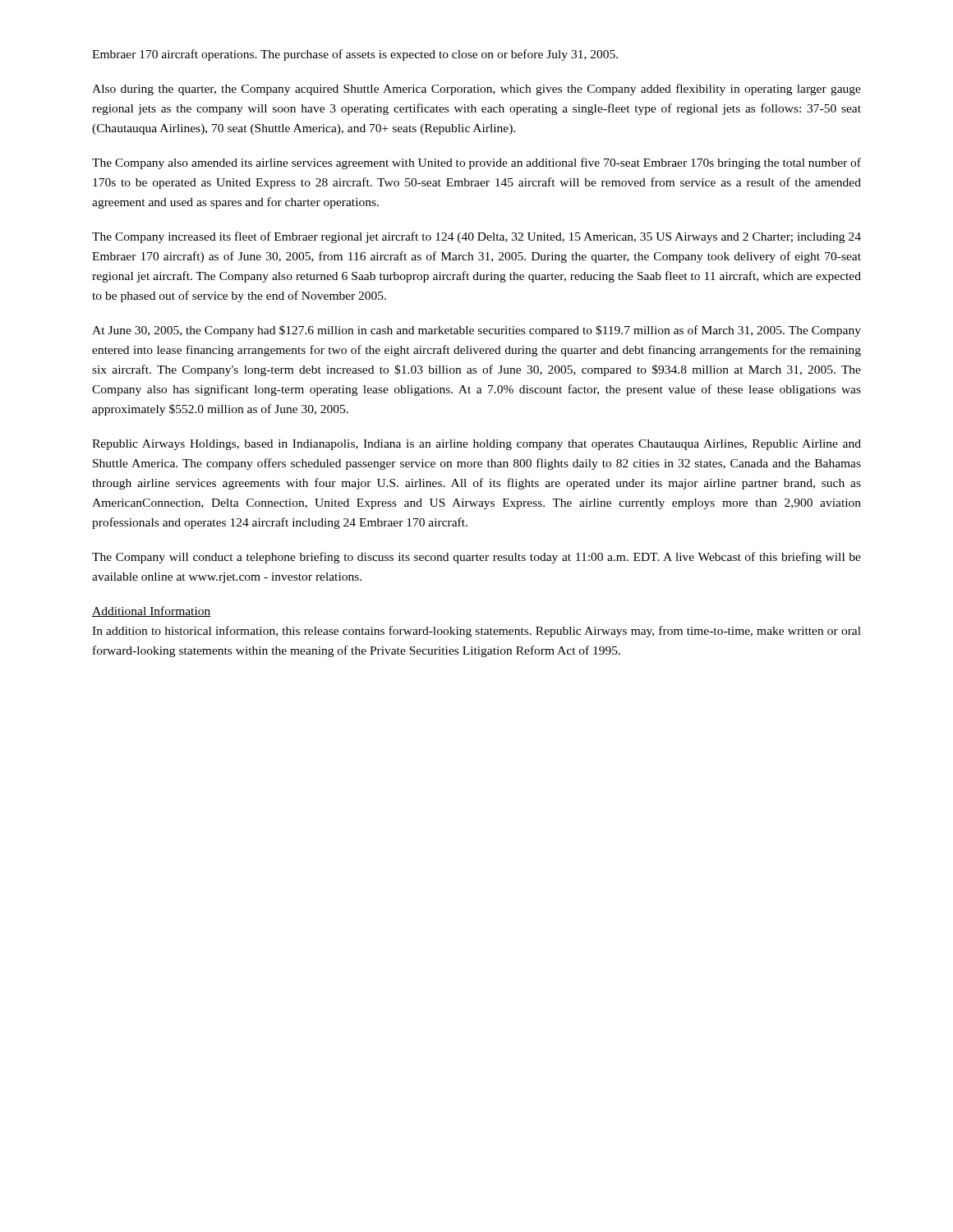Find the text block starting "The Company increased its fleet of Embraer"
Viewport: 953px width, 1232px height.
476,266
